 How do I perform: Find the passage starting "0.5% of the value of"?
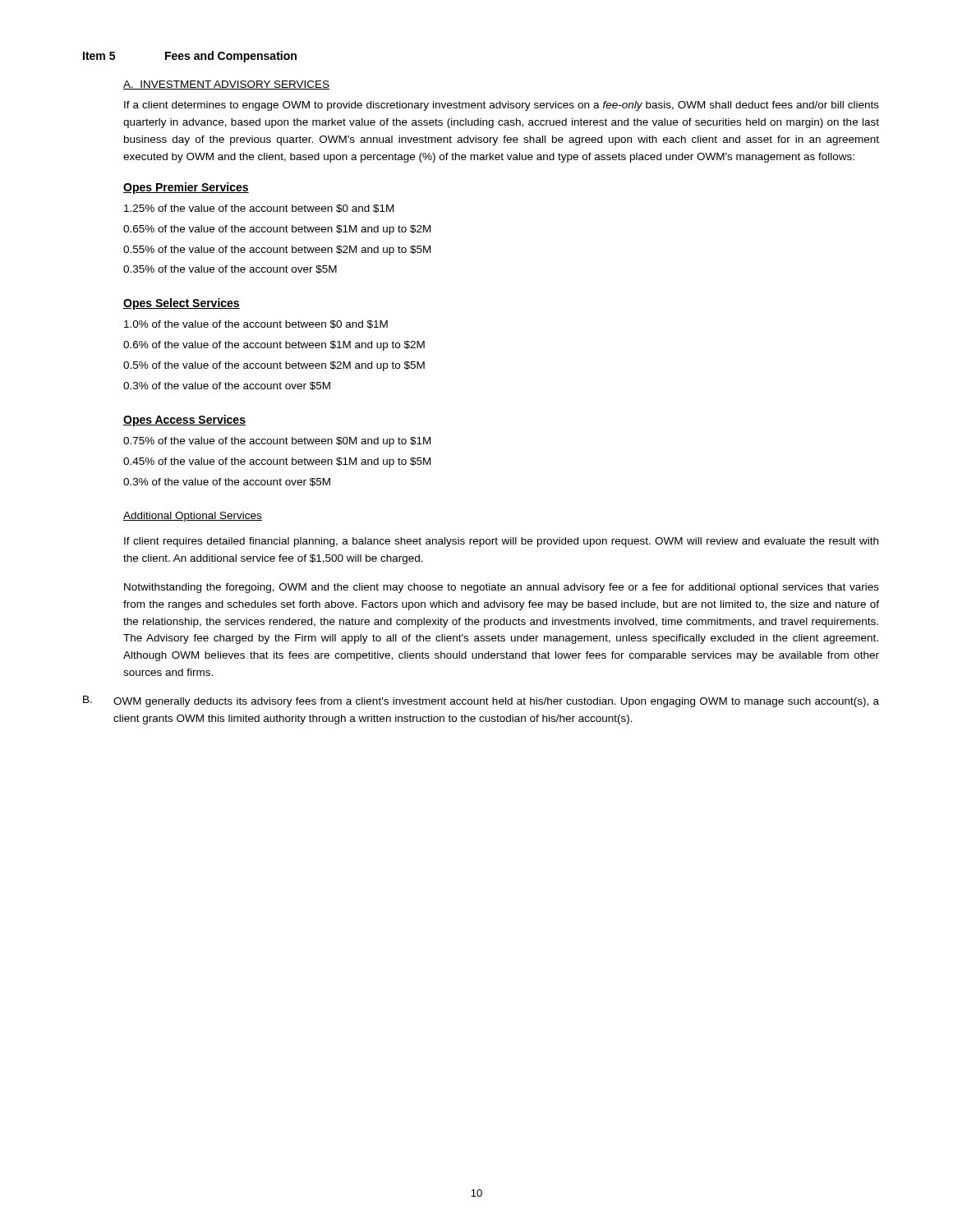pyautogui.click(x=274, y=365)
